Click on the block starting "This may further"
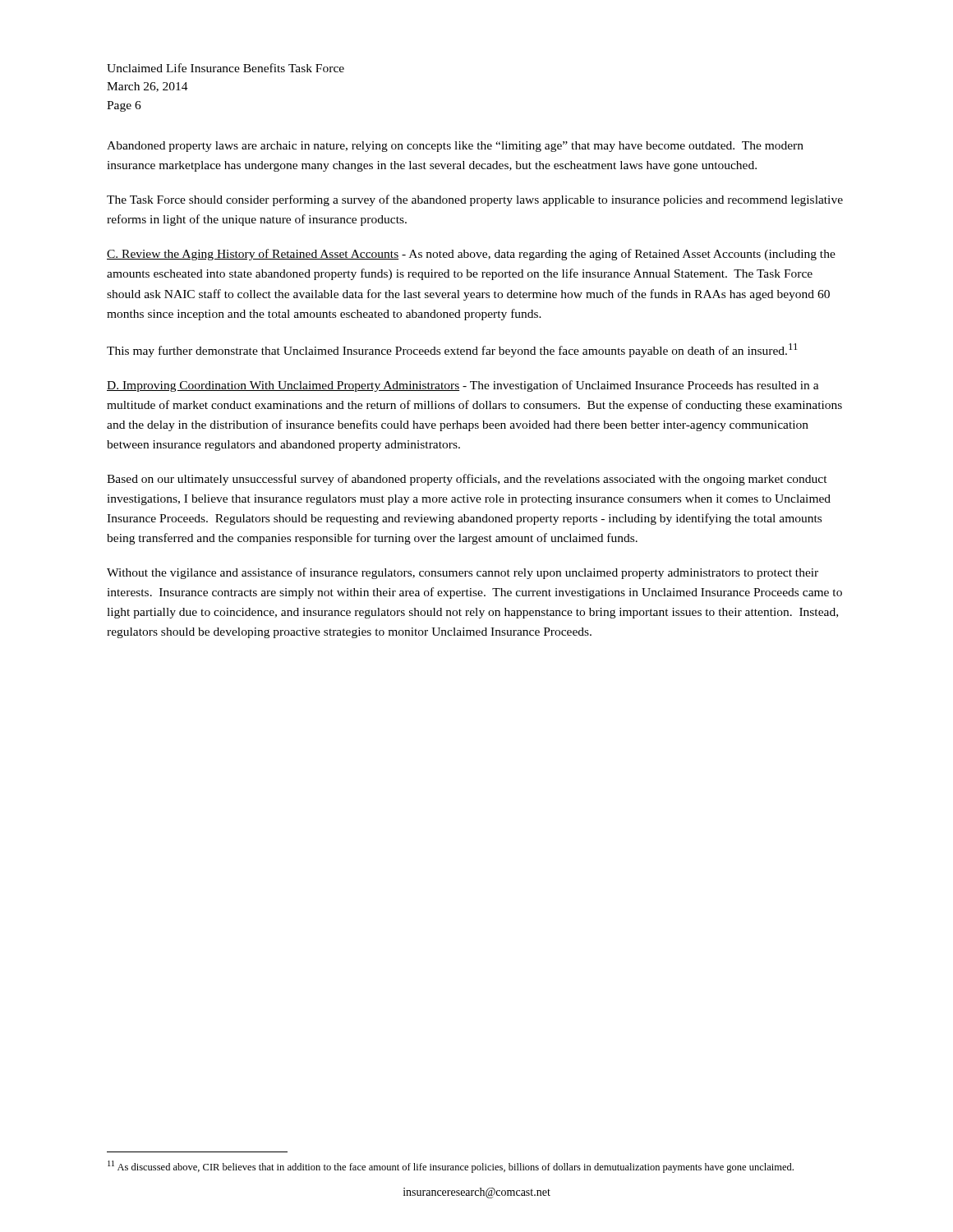 point(452,348)
